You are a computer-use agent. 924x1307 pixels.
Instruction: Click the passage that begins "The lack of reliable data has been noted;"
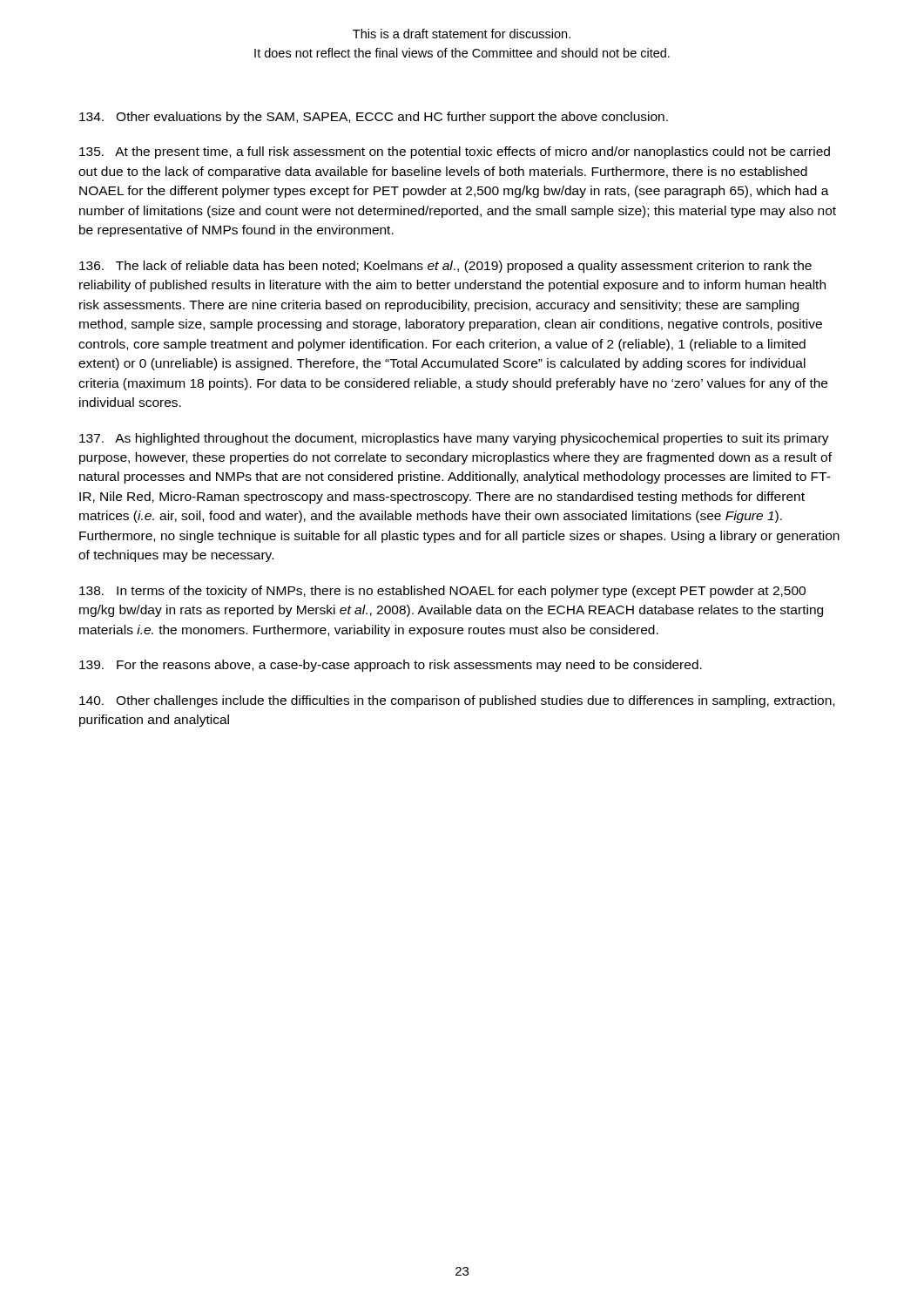pyautogui.click(x=453, y=334)
